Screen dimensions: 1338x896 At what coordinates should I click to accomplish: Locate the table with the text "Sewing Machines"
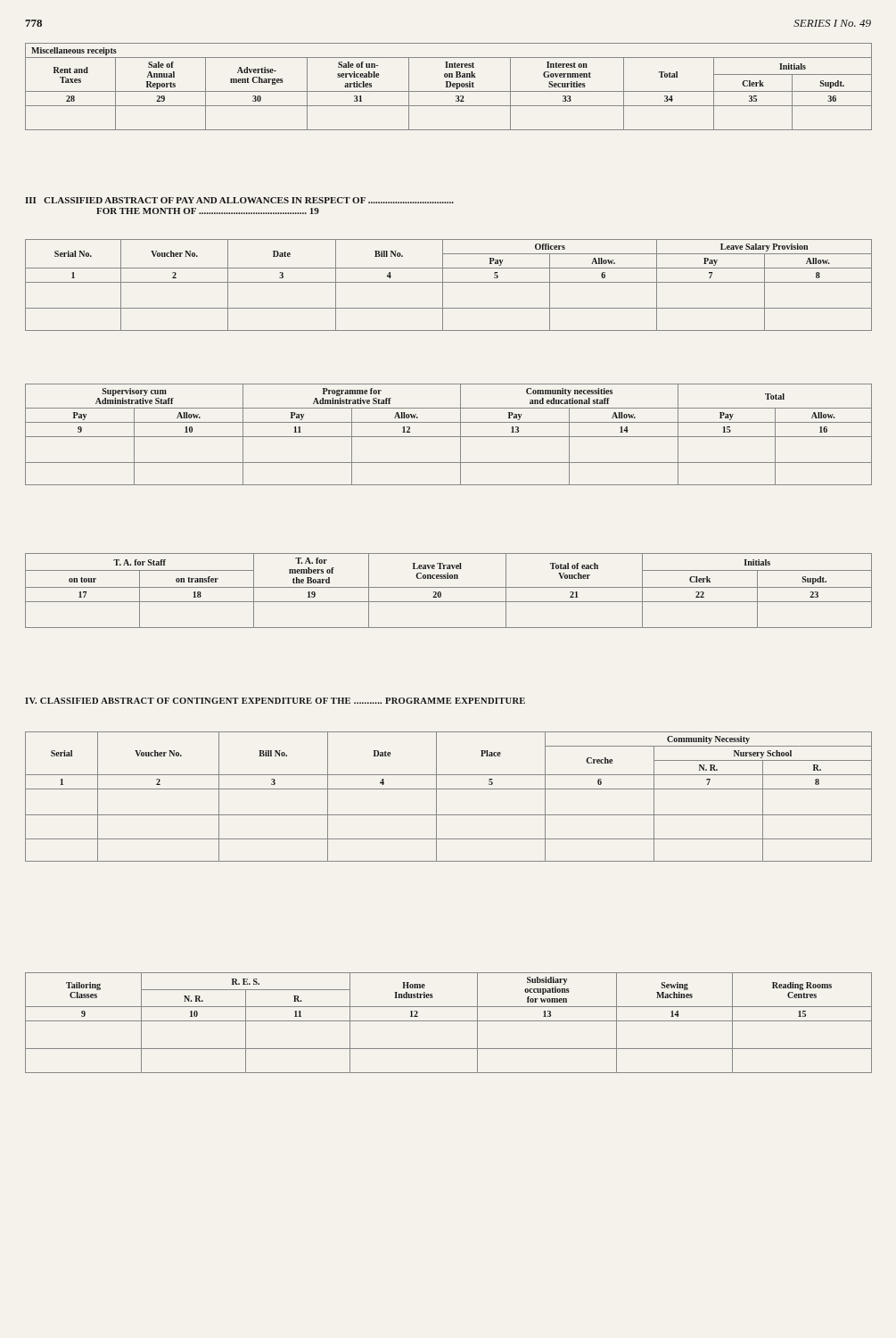point(448,1023)
